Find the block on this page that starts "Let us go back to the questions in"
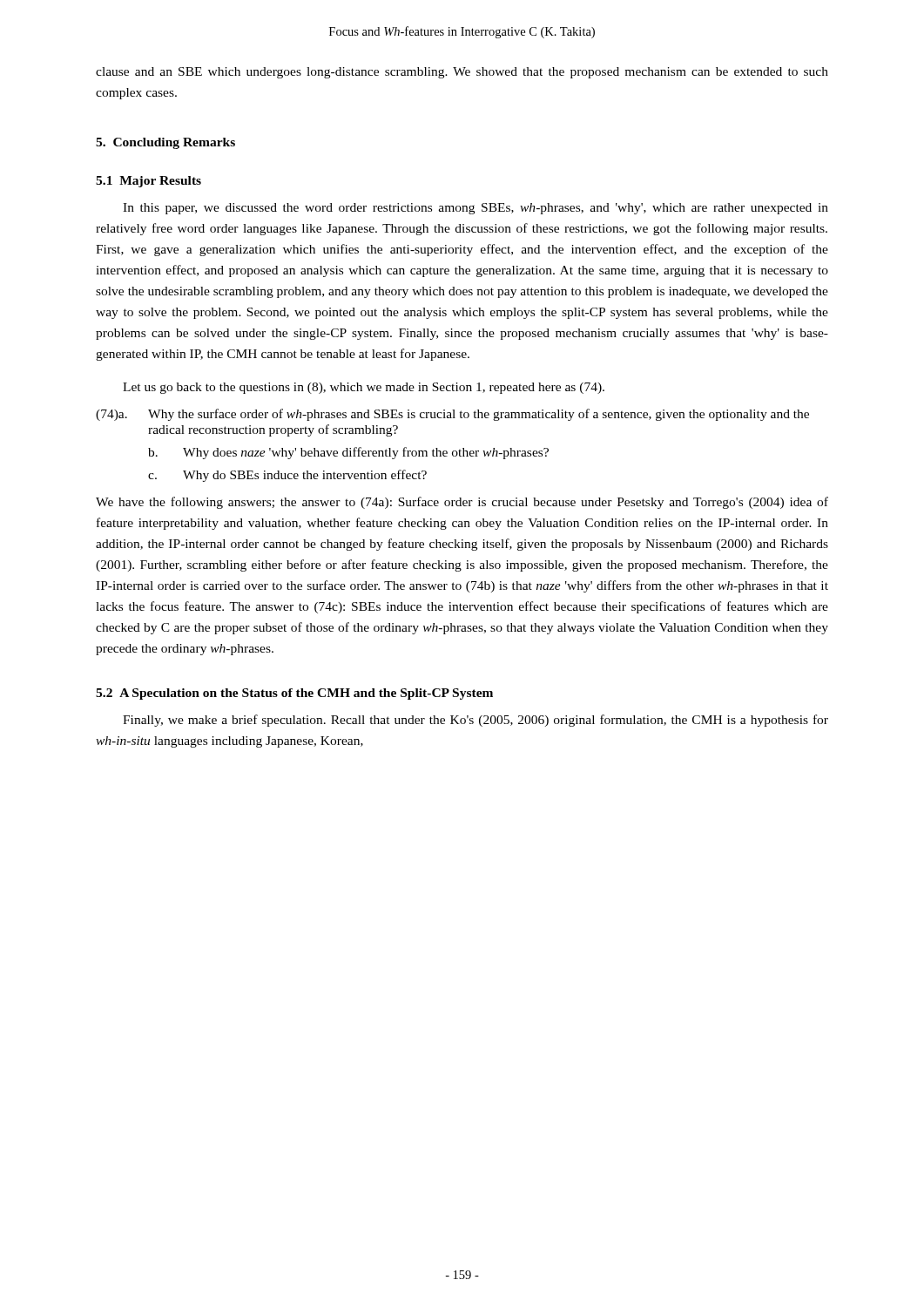 pyautogui.click(x=475, y=387)
